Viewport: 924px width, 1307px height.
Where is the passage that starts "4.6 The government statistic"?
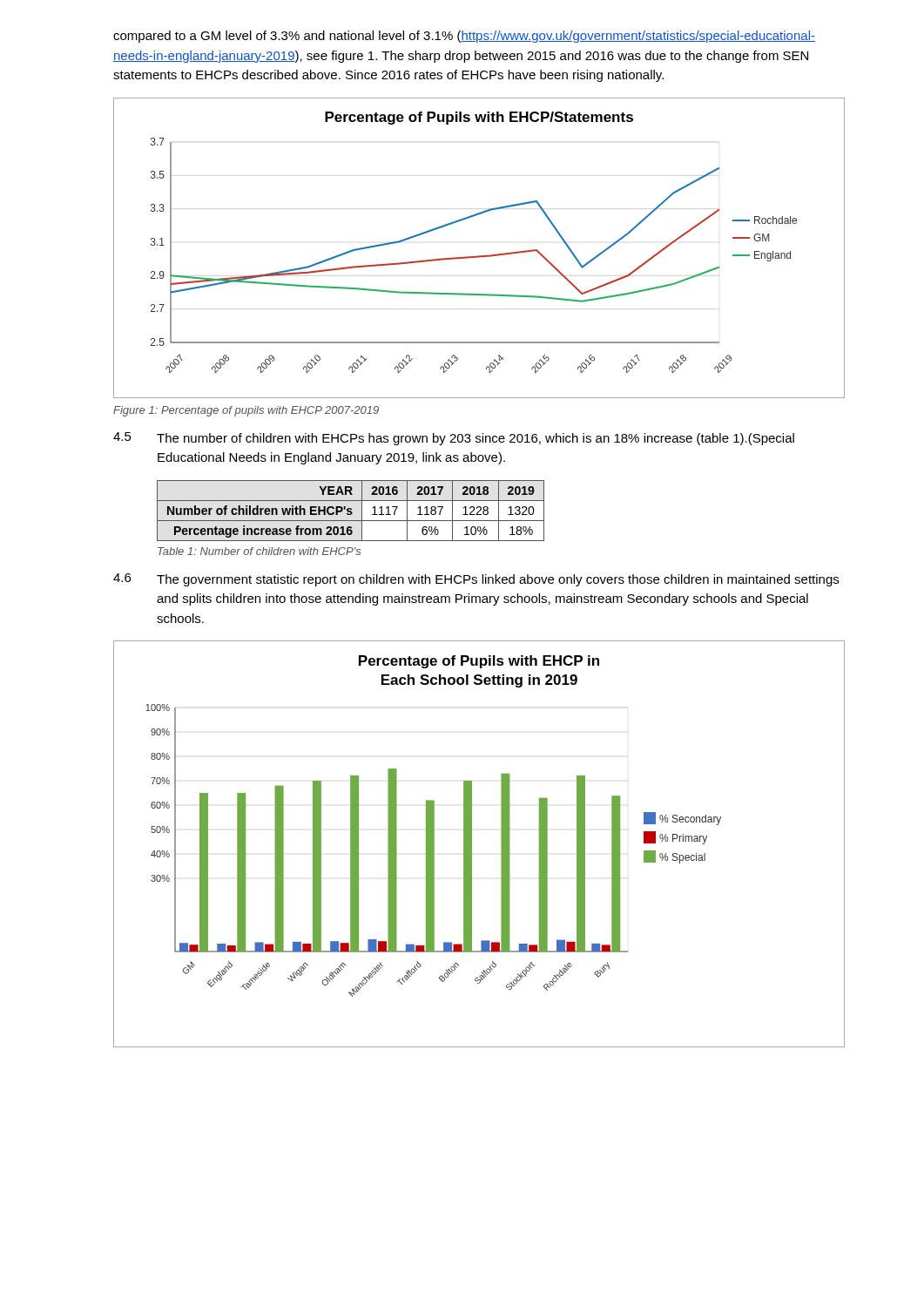(x=479, y=599)
